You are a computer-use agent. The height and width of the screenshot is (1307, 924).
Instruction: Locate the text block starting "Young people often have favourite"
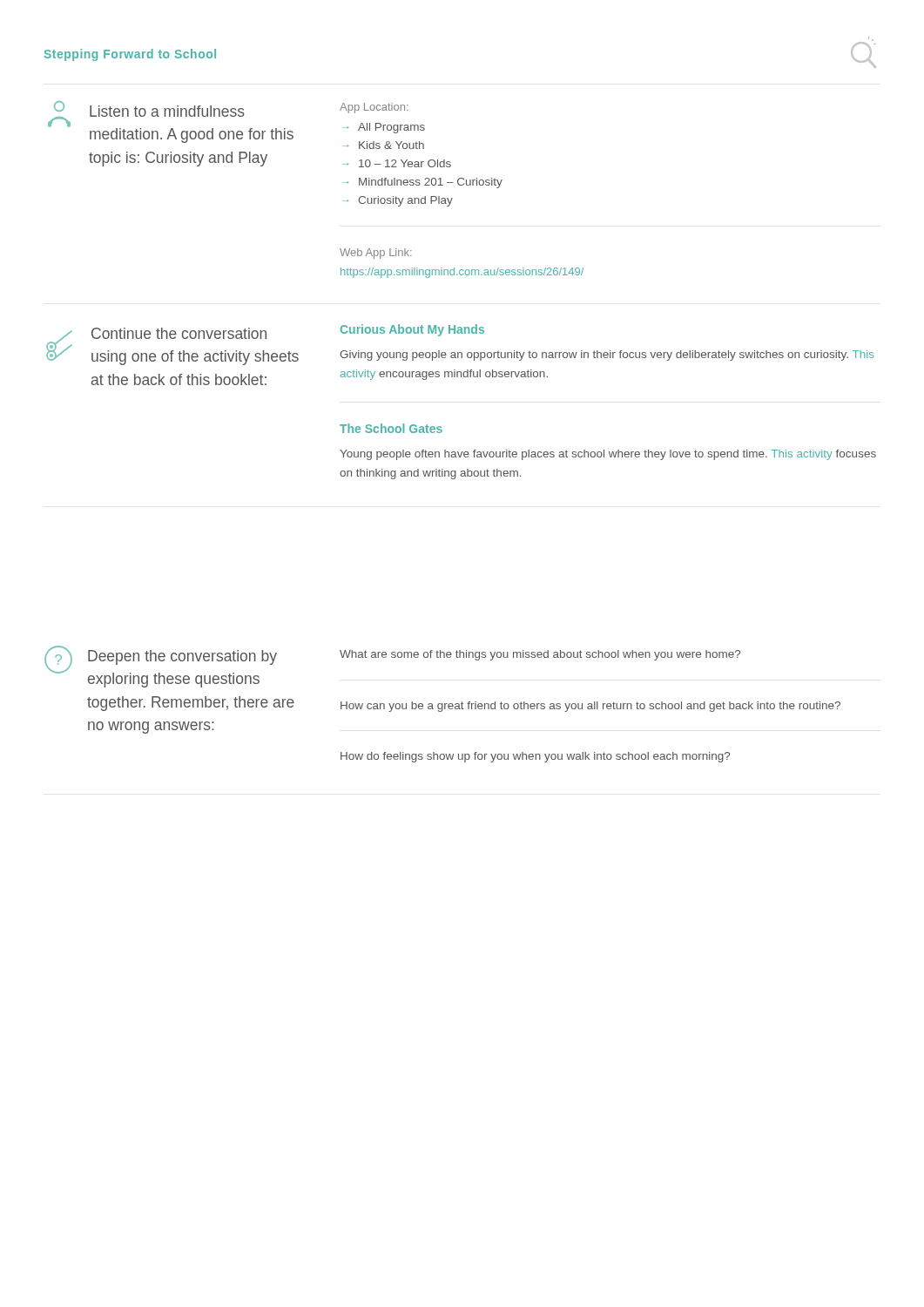click(608, 463)
